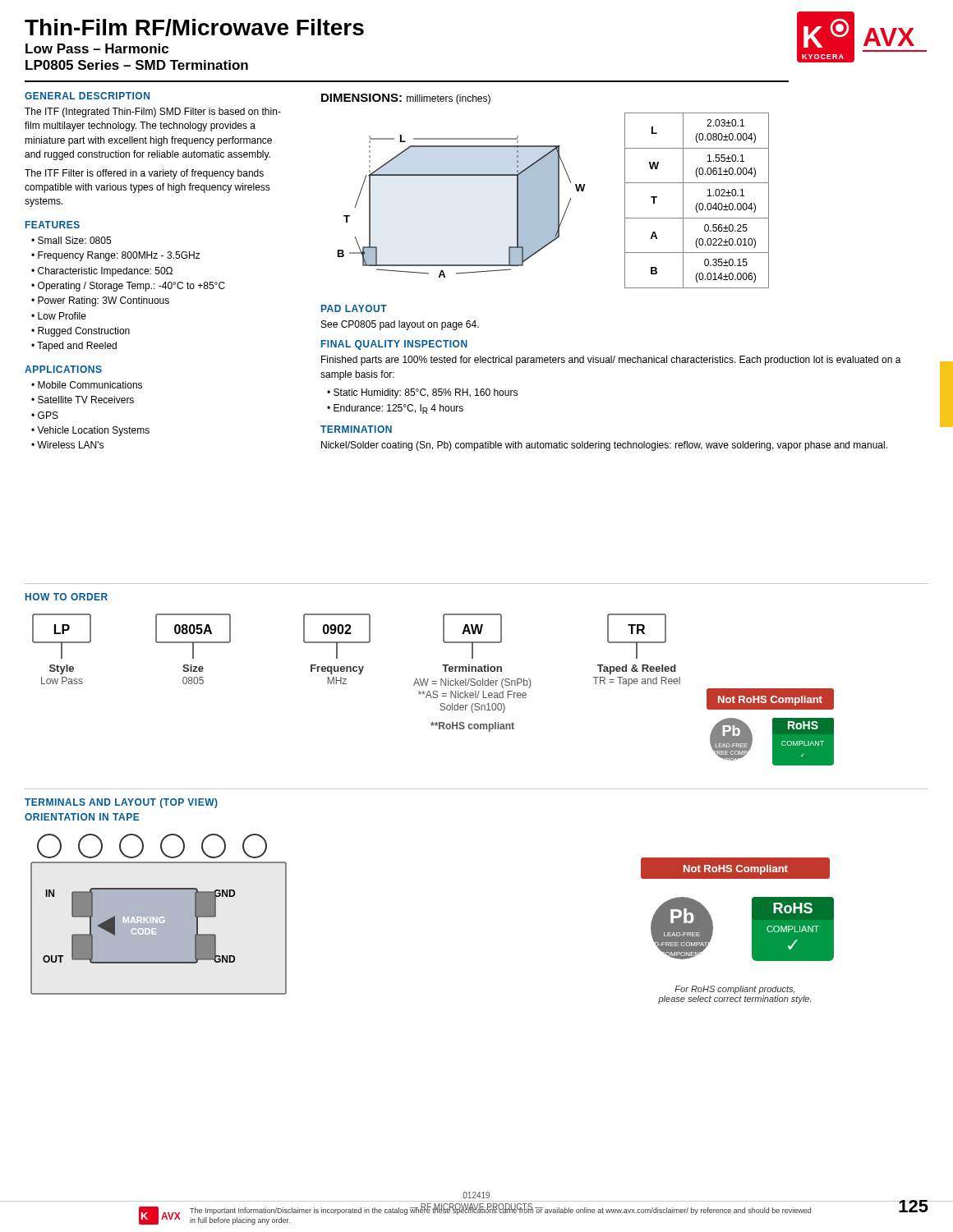Image resolution: width=953 pixels, height=1232 pixels.
Task: Point to the element starting "PAD LAYOUT"
Action: (x=354, y=309)
